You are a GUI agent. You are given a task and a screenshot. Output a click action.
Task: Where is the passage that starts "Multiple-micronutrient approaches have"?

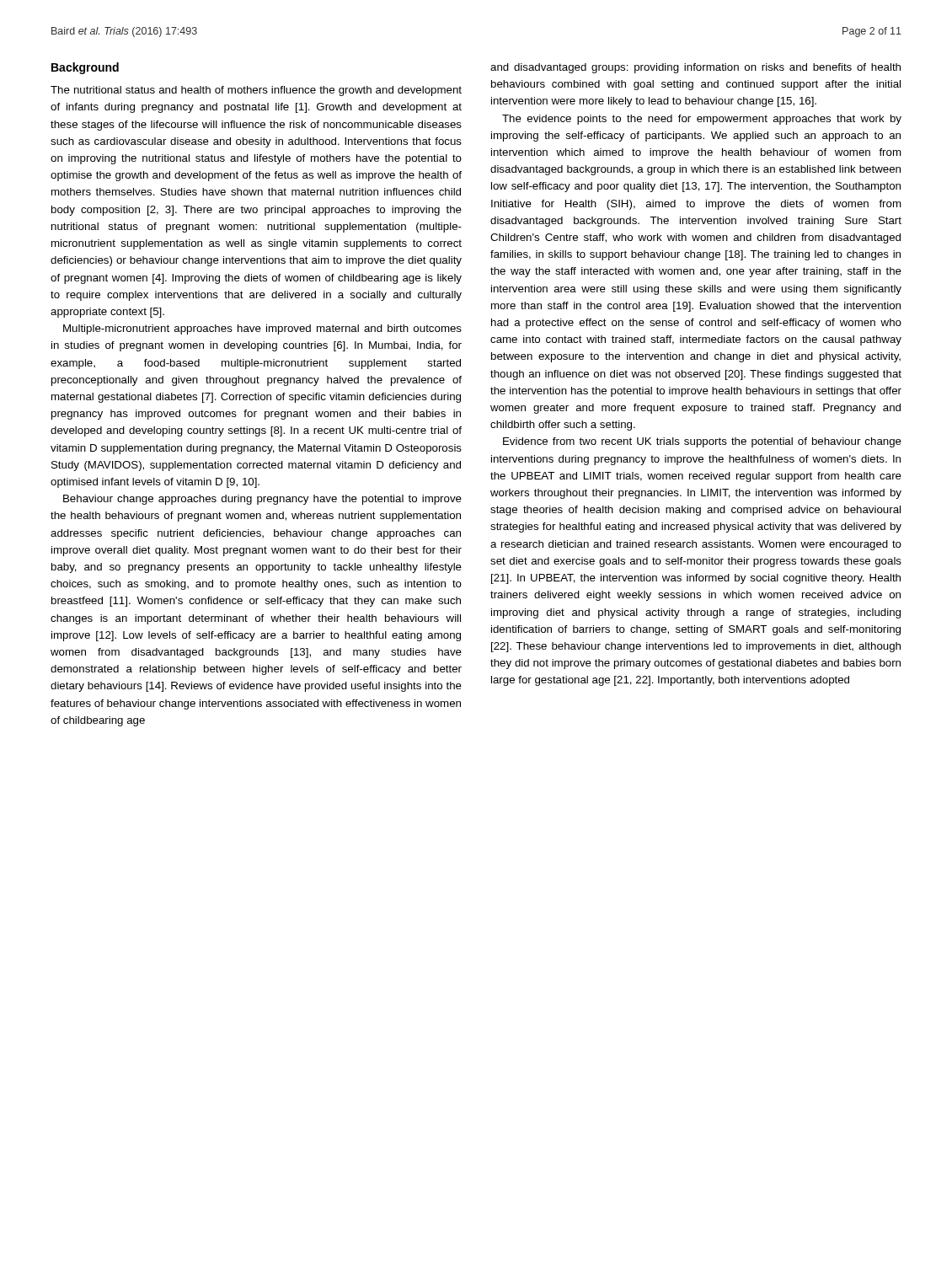256,405
